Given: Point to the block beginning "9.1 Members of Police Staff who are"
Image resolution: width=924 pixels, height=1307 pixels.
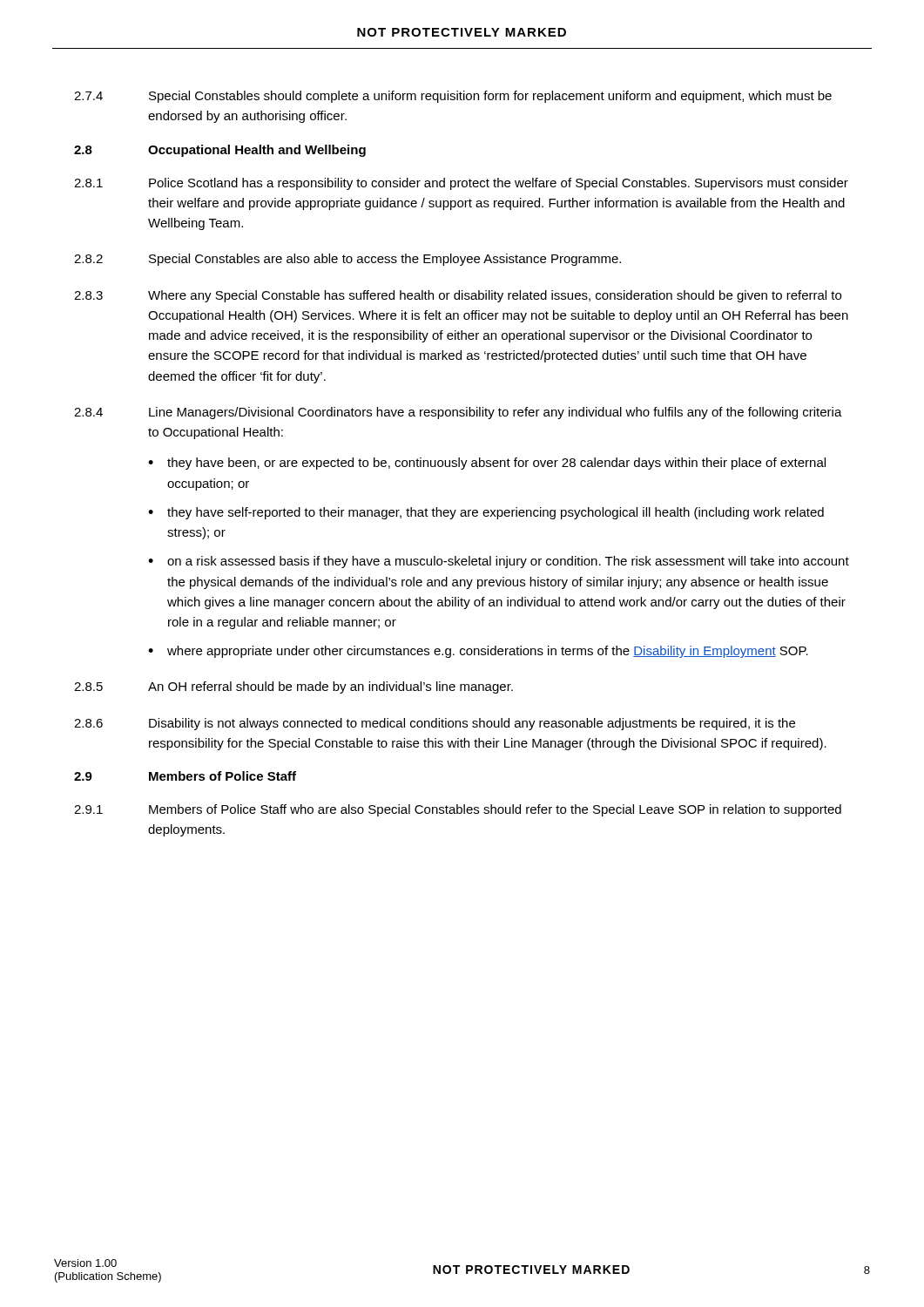Looking at the screenshot, I should [462, 819].
